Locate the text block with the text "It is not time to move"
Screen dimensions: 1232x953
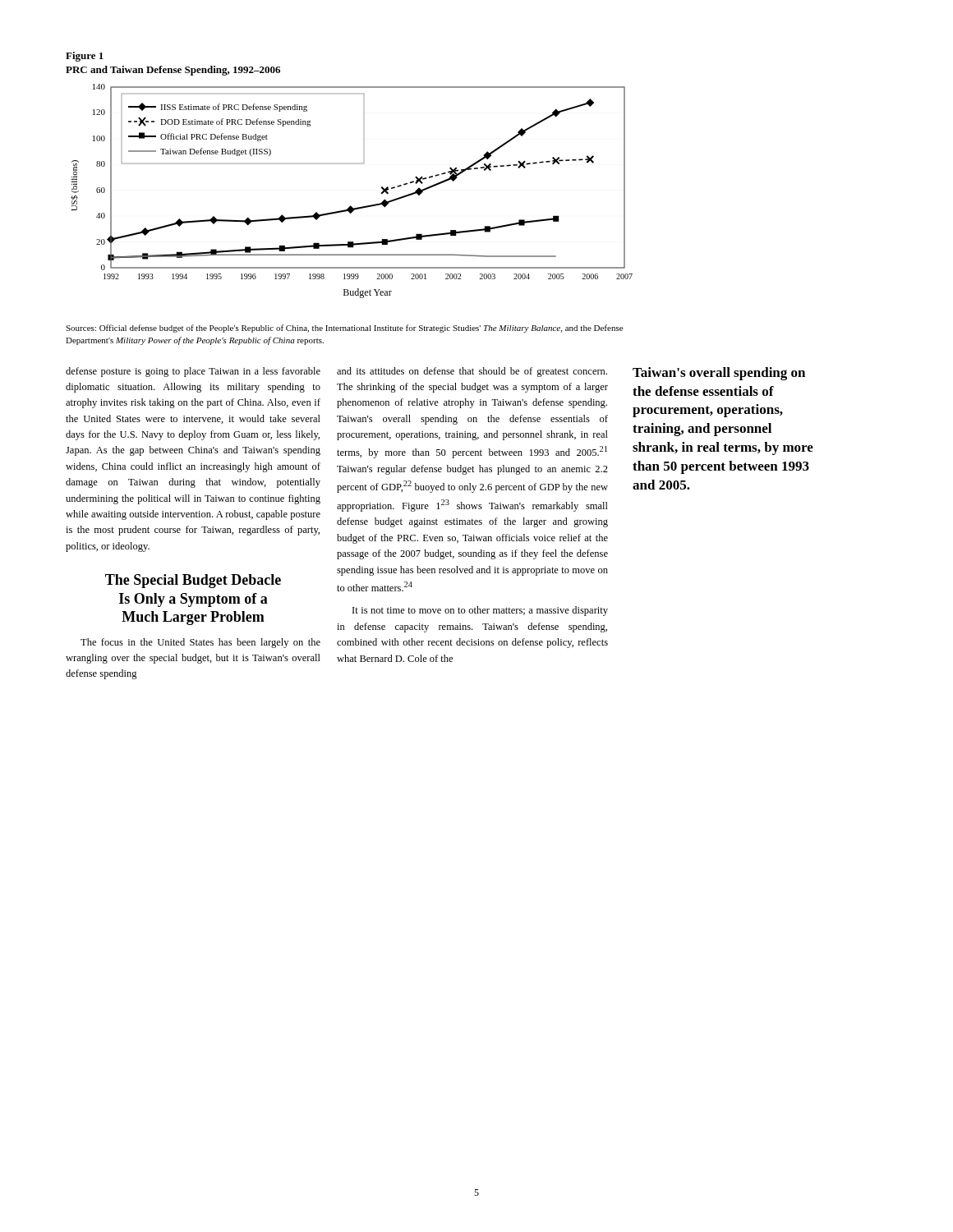(x=472, y=634)
